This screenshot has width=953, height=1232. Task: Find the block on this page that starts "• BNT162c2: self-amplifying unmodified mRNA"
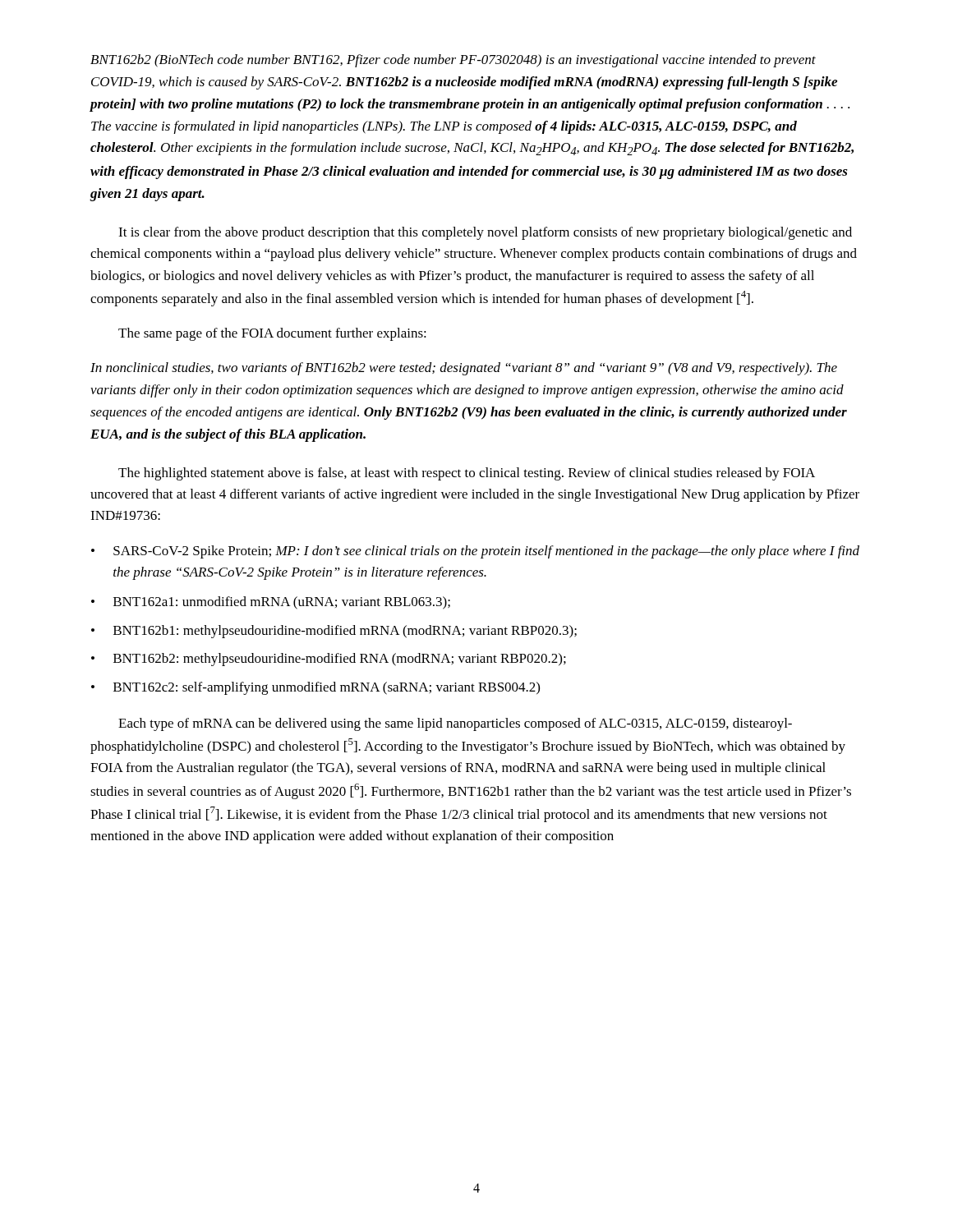(315, 687)
